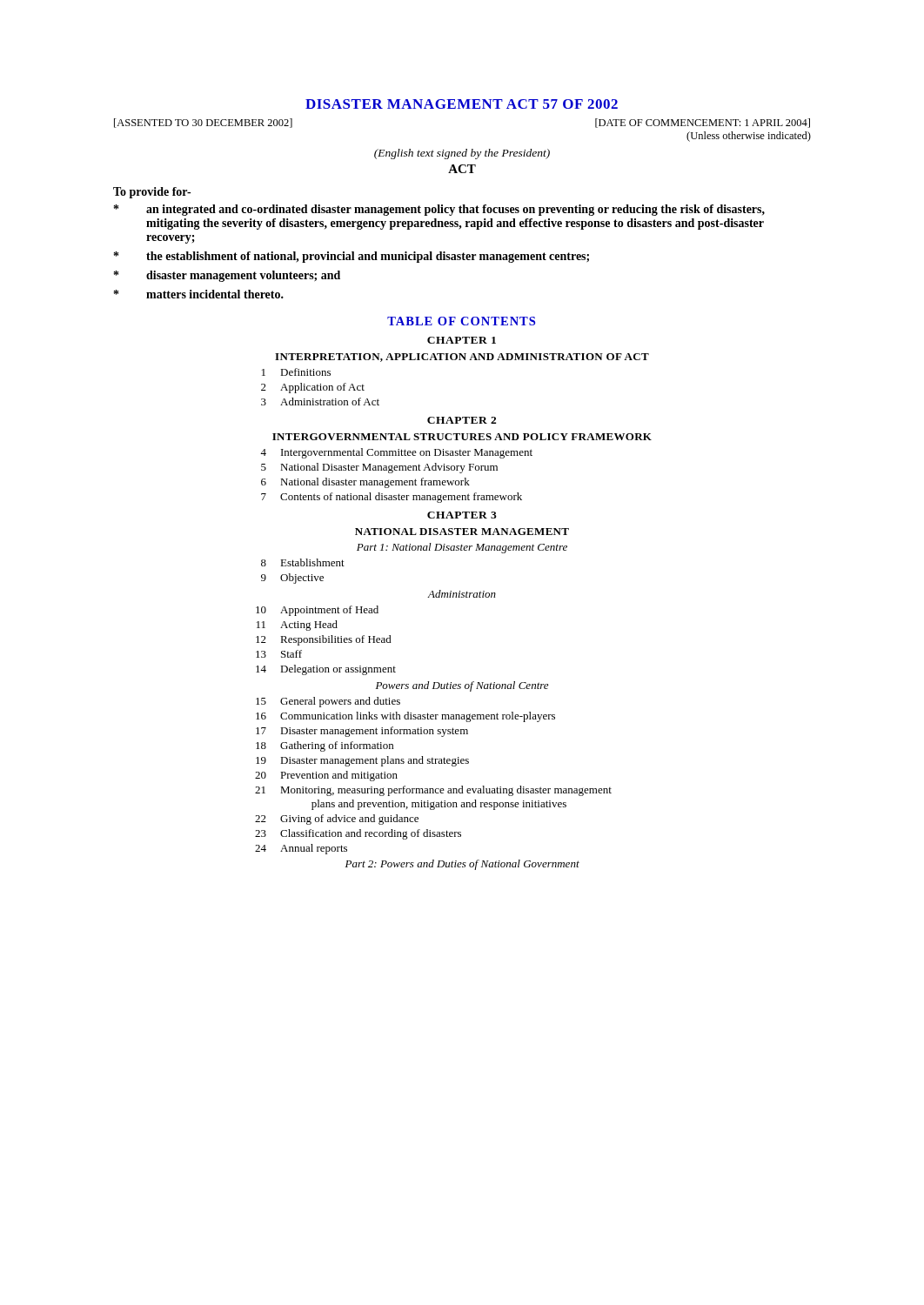Click where it says "4 Intergovernmental Committee on Disaster Management"
924x1305 pixels.
pyautogui.click(x=462, y=452)
